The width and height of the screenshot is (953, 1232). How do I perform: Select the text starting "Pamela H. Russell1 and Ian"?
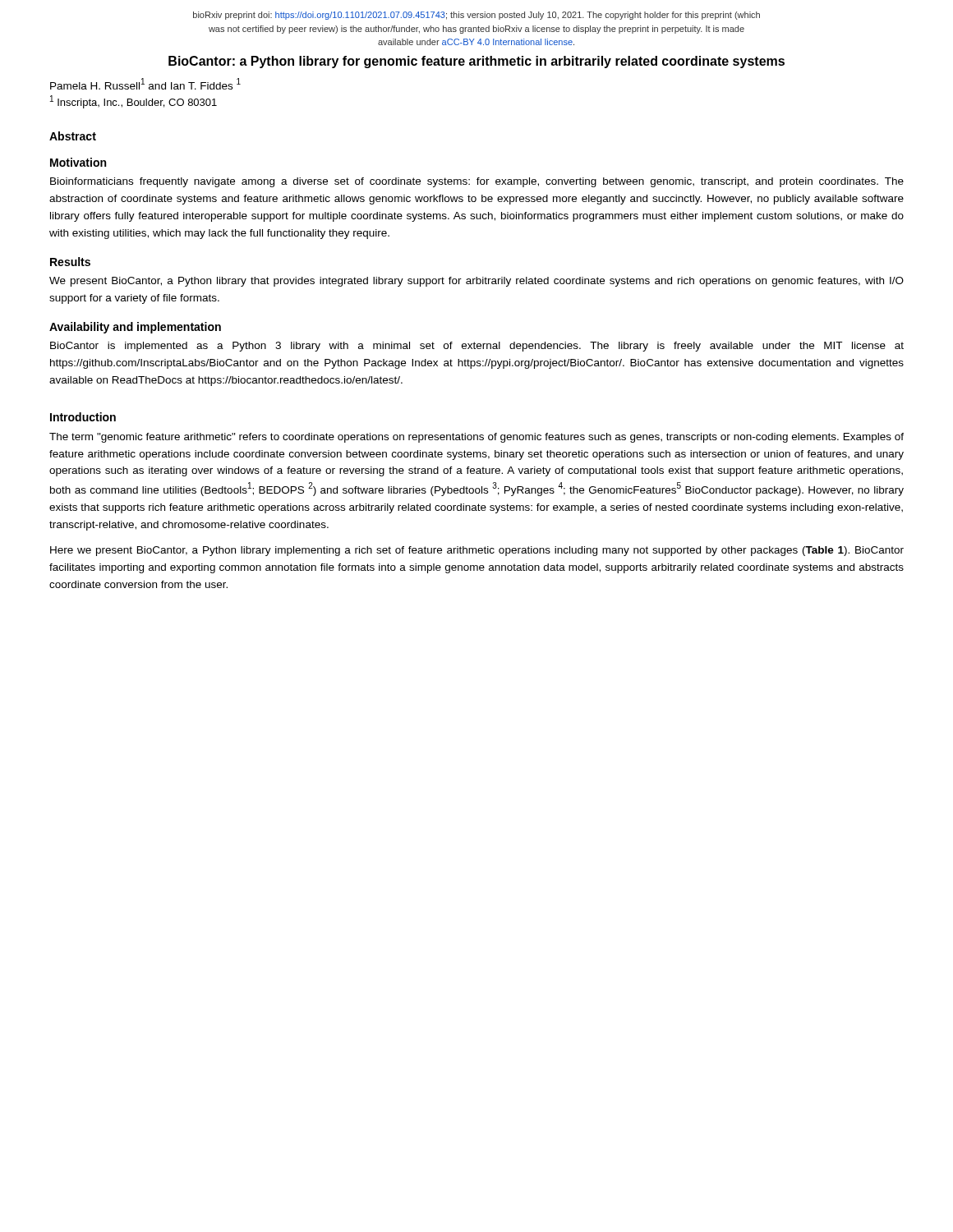(145, 84)
